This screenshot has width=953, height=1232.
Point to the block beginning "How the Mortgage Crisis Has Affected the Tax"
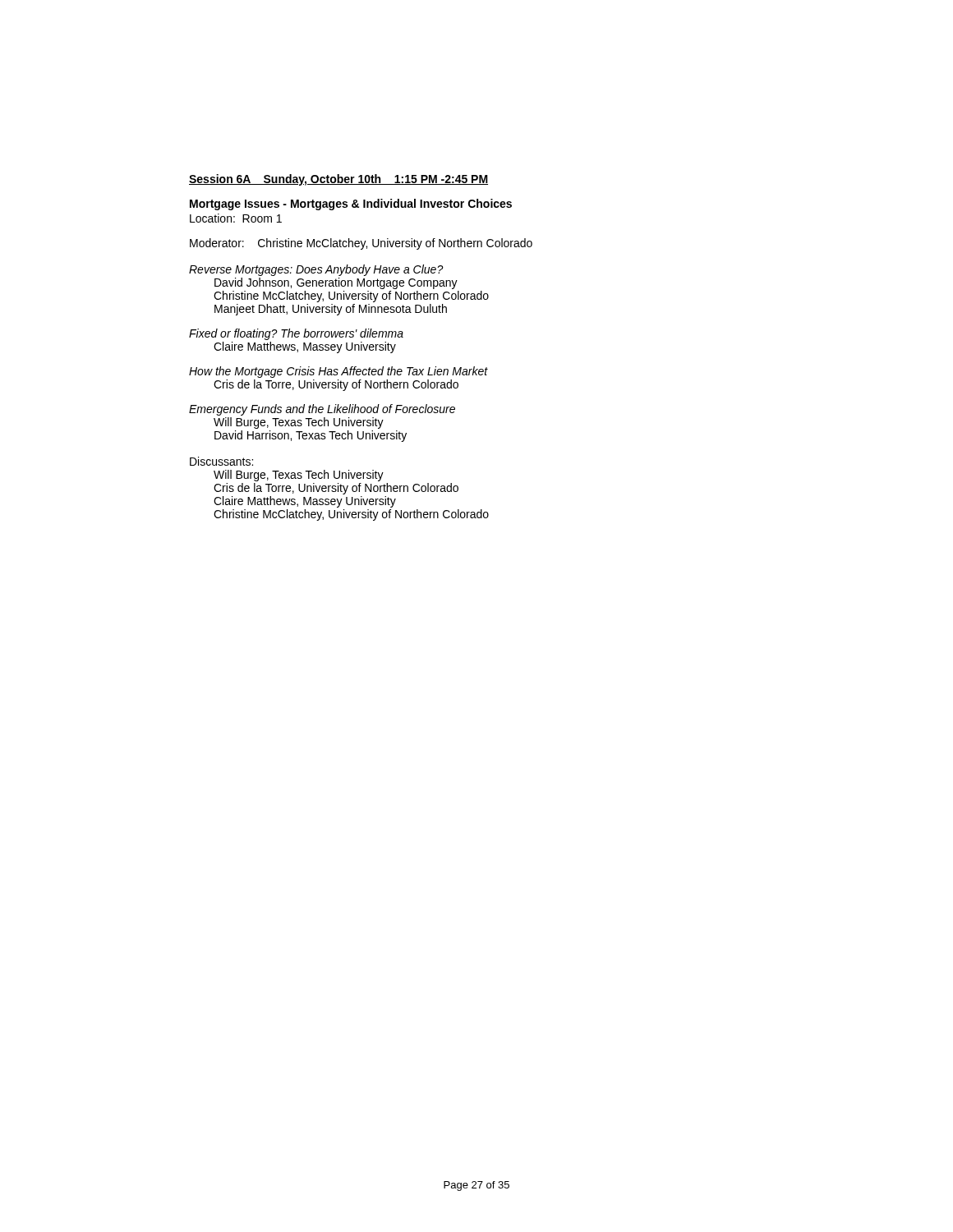[476, 378]
